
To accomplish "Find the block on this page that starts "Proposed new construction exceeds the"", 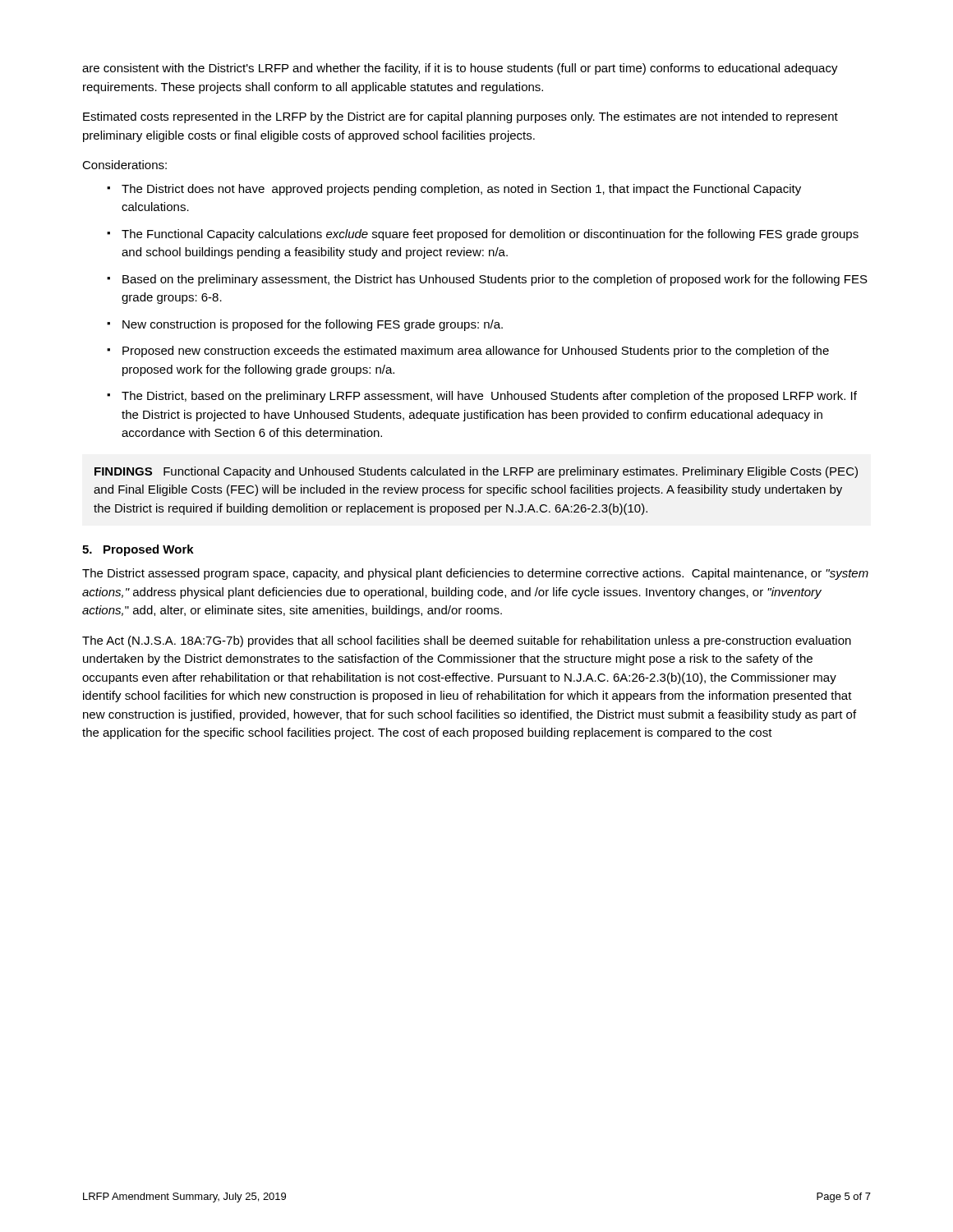I will click(x=475, y=360).
